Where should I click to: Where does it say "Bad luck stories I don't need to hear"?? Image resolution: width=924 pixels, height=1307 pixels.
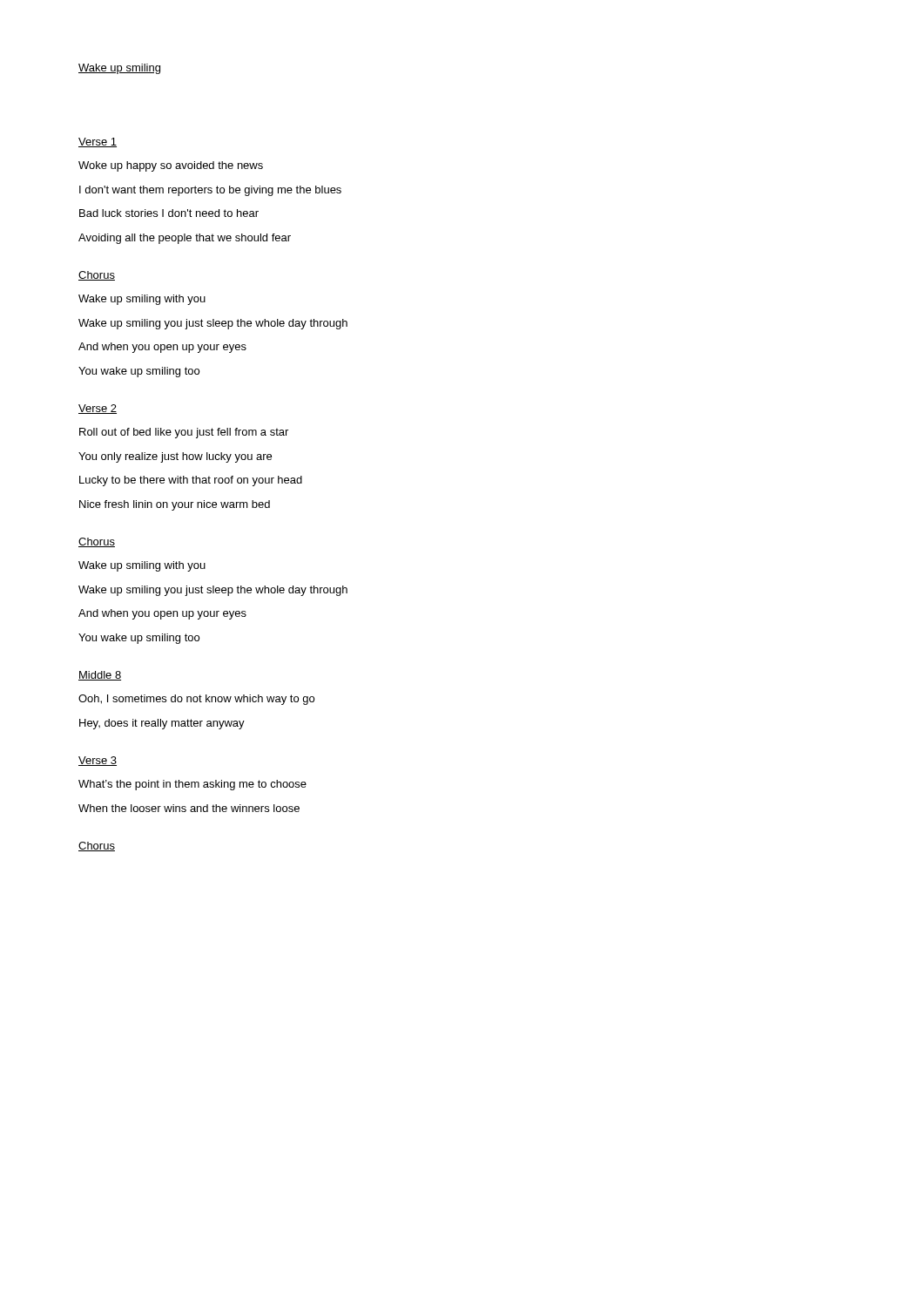(x=168, y=213)
